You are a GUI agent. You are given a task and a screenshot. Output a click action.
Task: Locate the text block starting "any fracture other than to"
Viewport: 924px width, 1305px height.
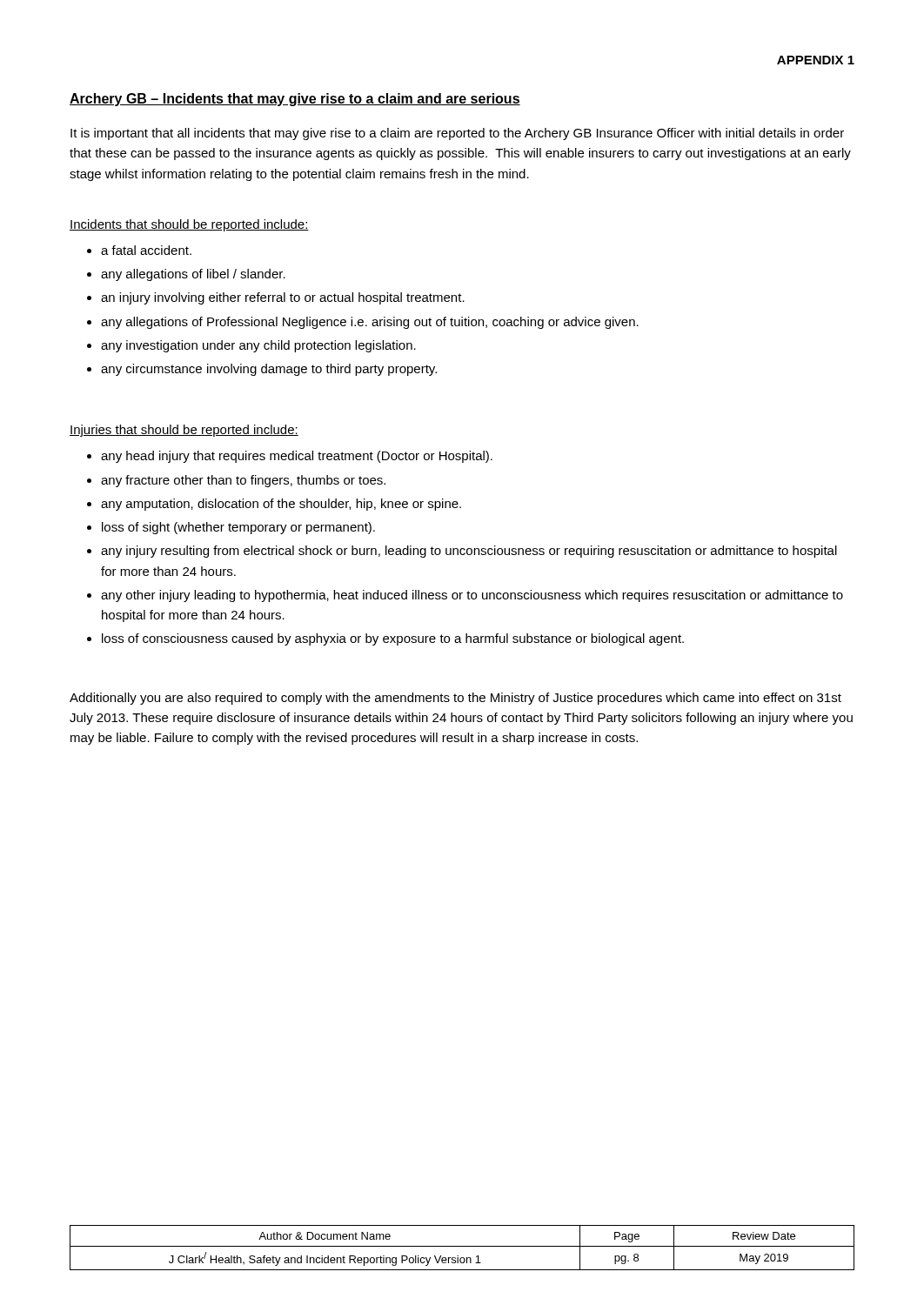[x=243, y=481]
